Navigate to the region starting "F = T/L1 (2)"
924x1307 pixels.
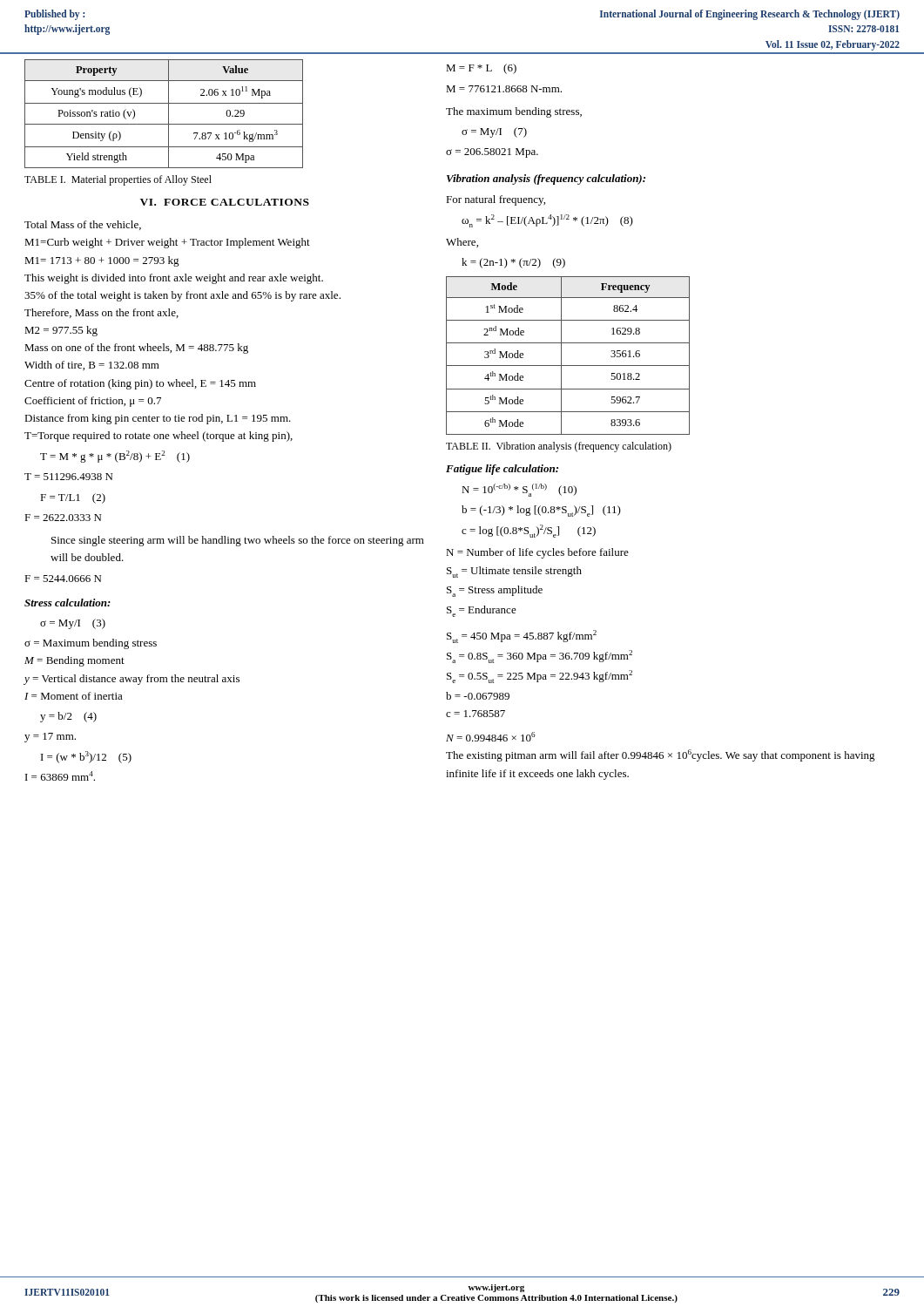(x=73, y=497)
